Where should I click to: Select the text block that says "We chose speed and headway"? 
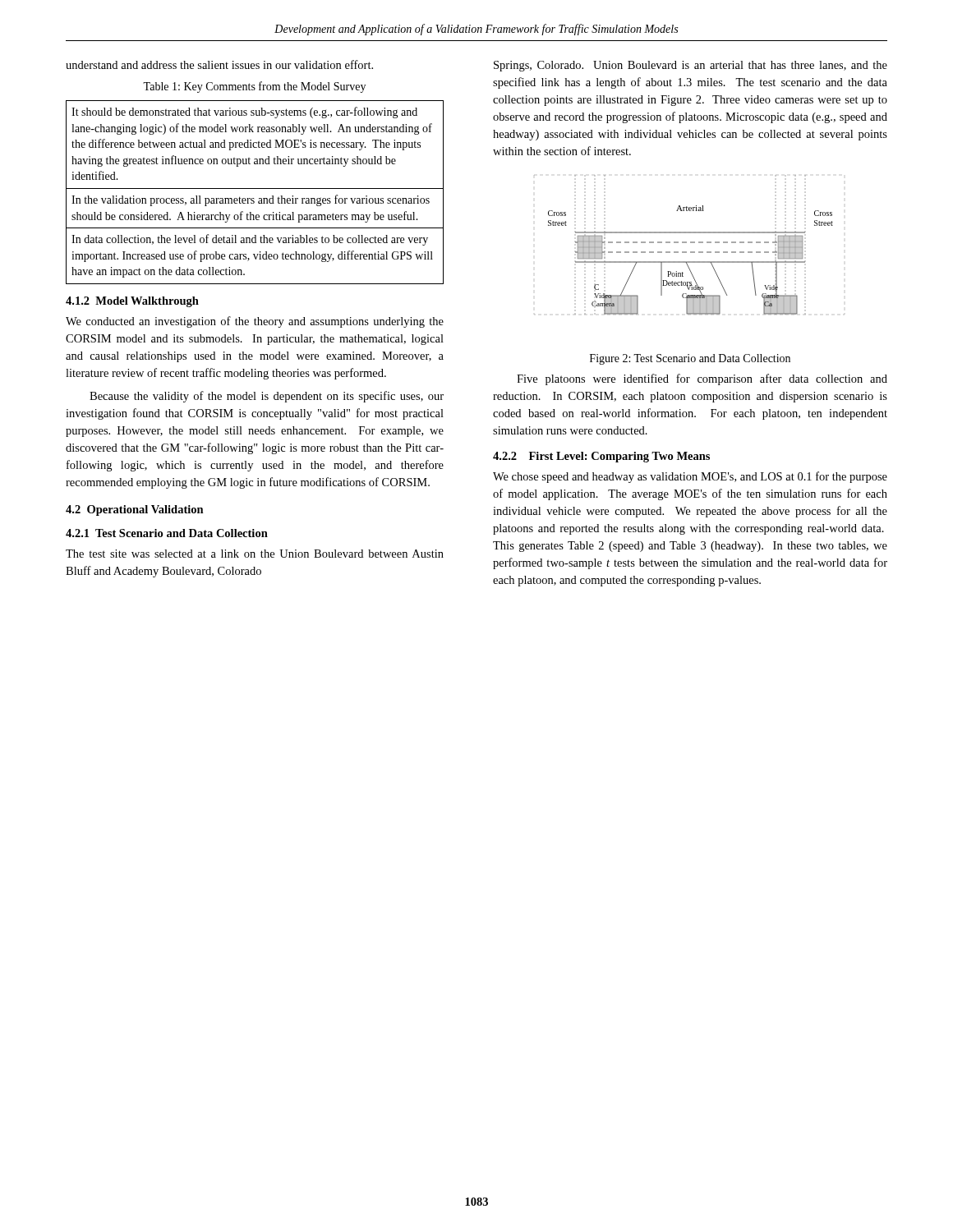coord(690,529)
